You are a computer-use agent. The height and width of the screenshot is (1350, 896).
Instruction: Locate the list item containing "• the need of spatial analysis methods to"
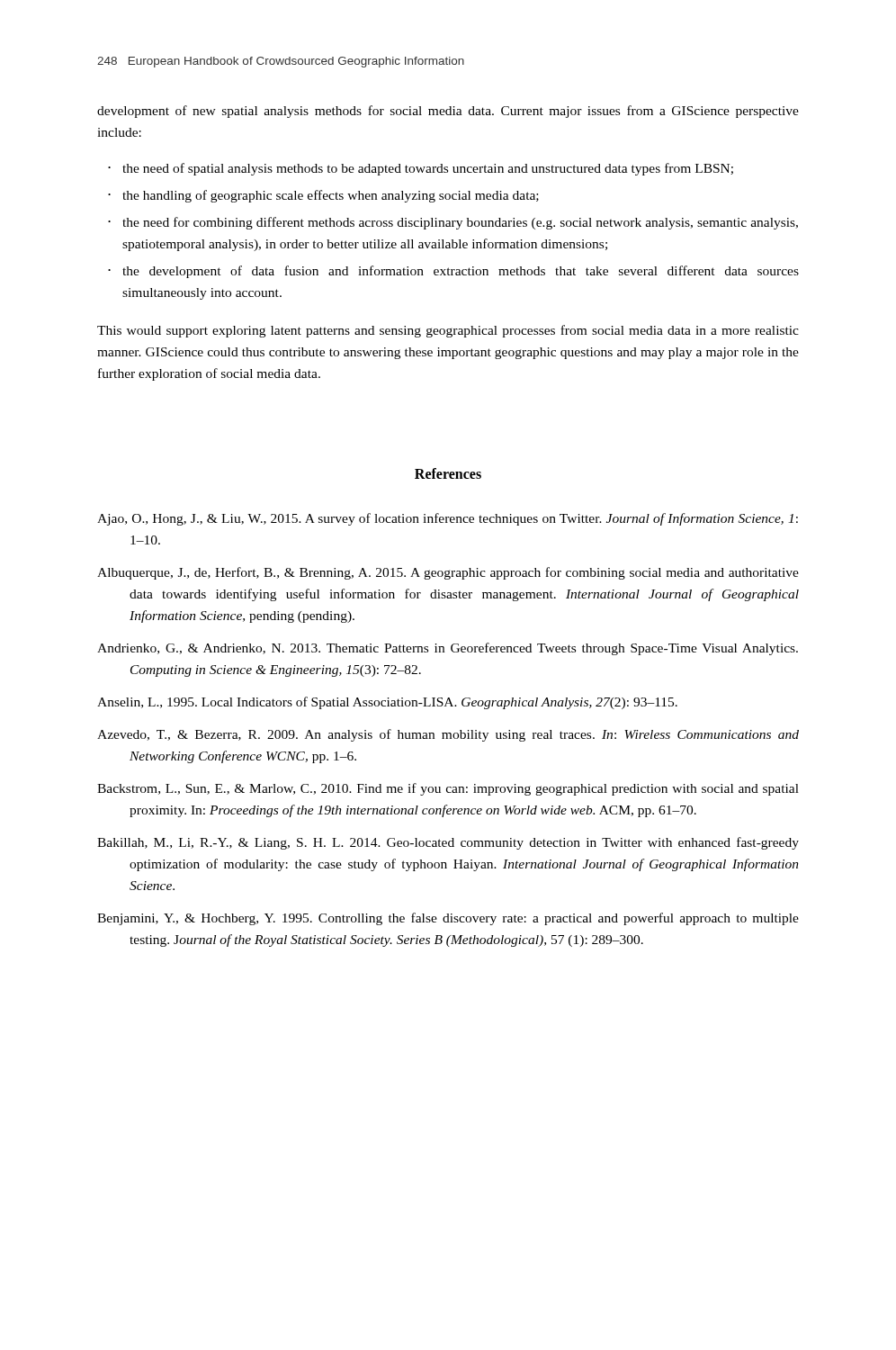click(x=421, y=168)
